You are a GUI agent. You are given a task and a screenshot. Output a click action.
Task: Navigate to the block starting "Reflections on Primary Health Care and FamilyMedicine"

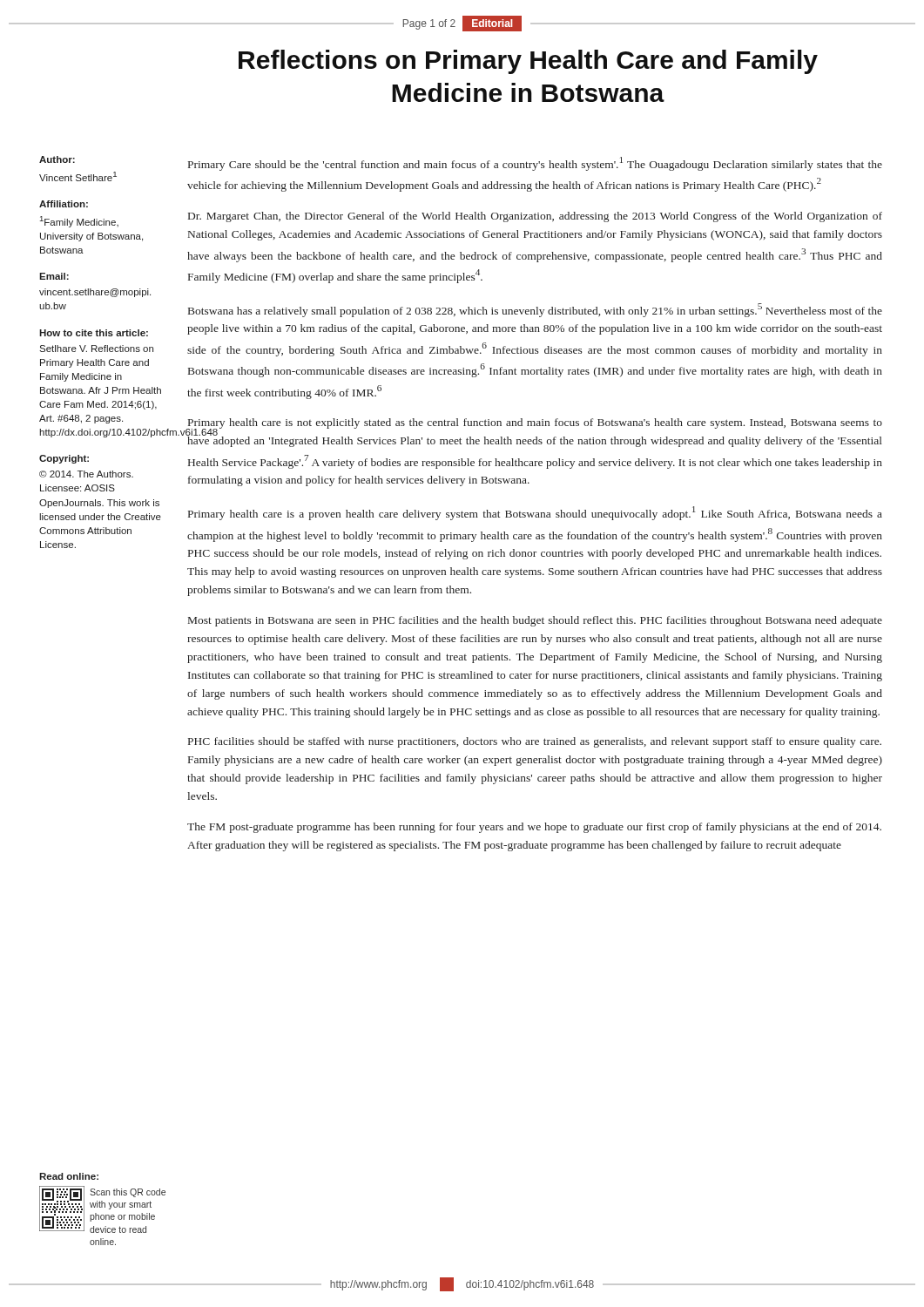pyautogui.click(x=527, y=76)
